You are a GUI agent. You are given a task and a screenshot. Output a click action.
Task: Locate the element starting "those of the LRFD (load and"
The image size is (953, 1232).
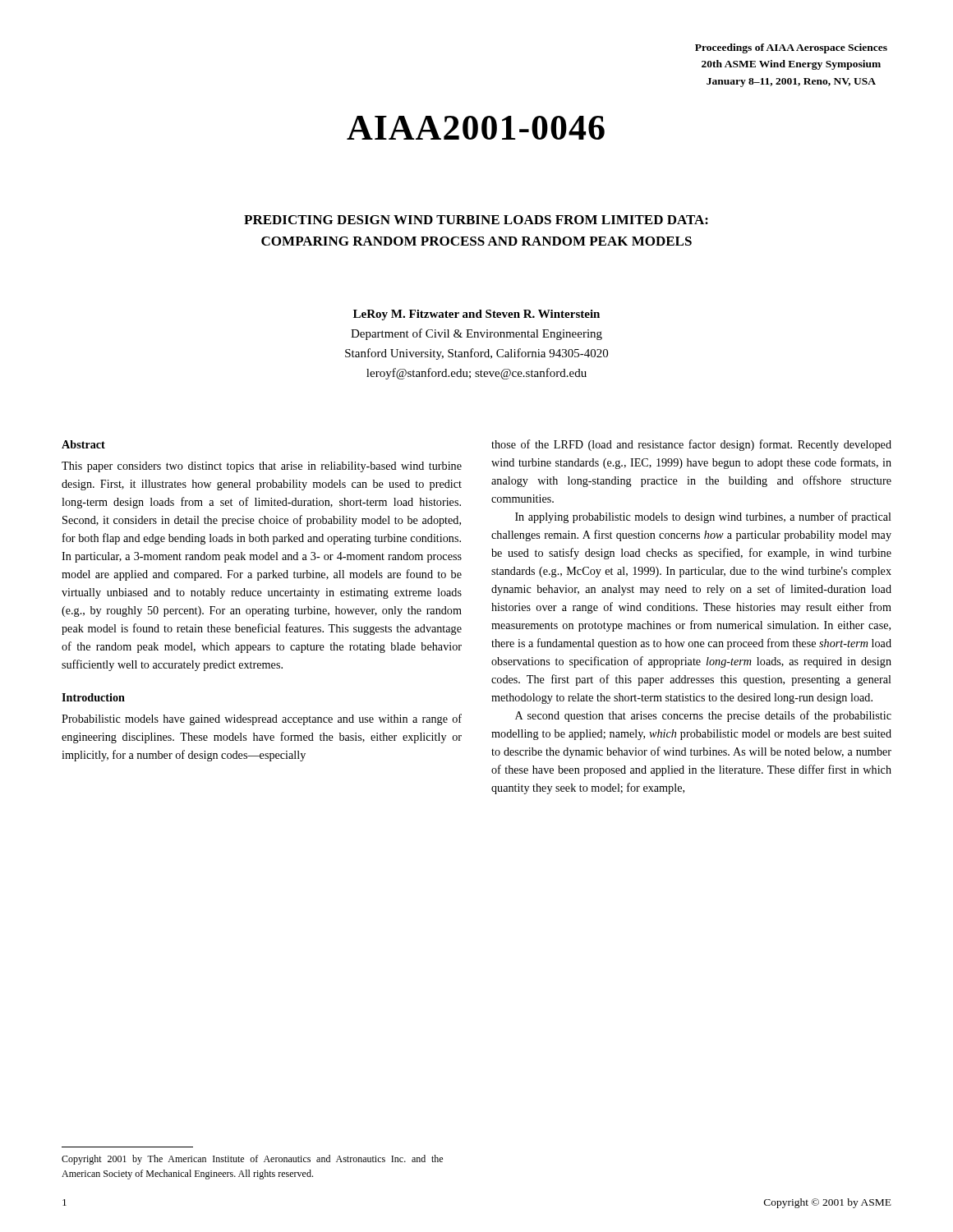[691, 616]
